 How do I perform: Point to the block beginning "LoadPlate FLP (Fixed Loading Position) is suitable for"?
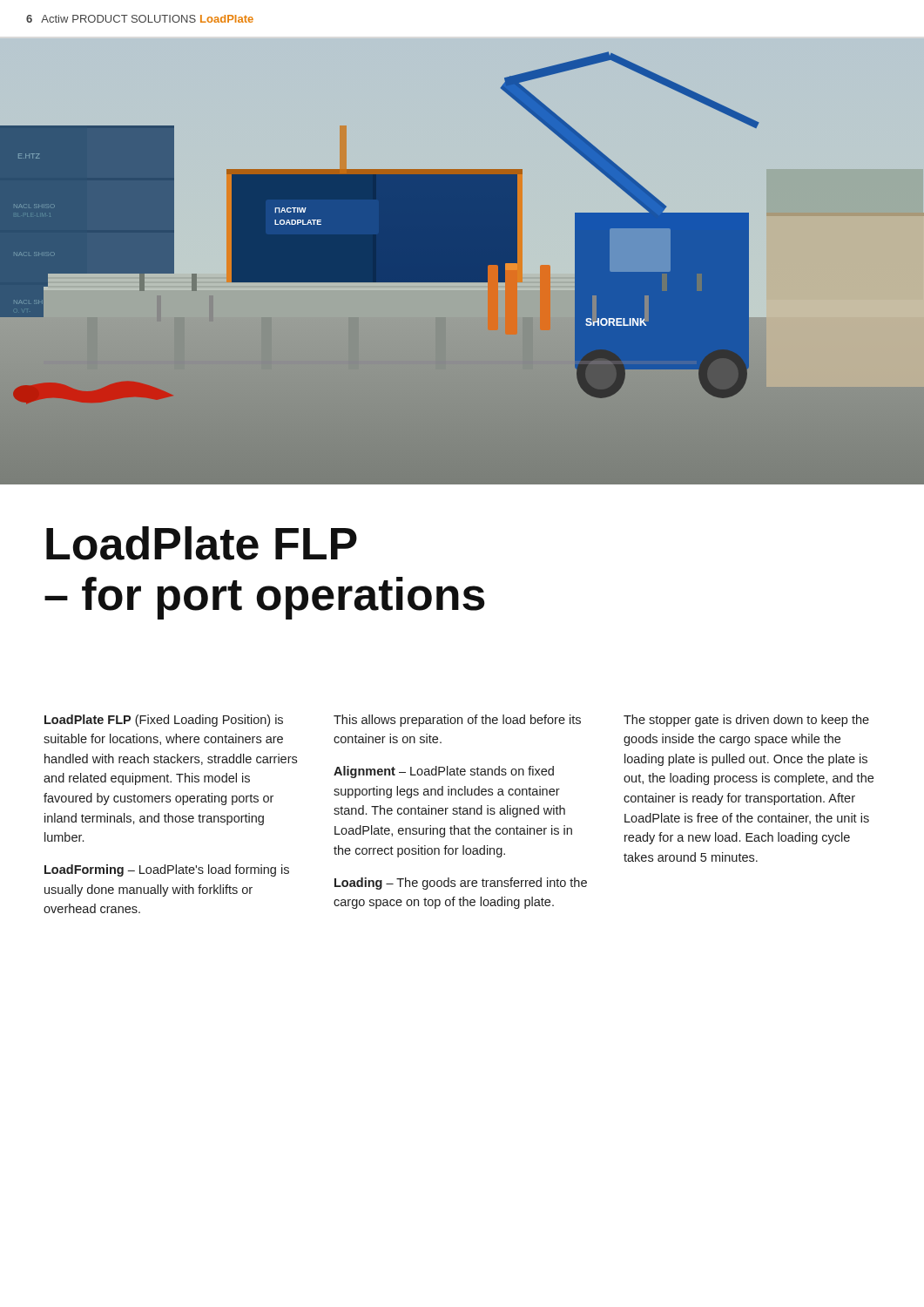coord(172,815)
